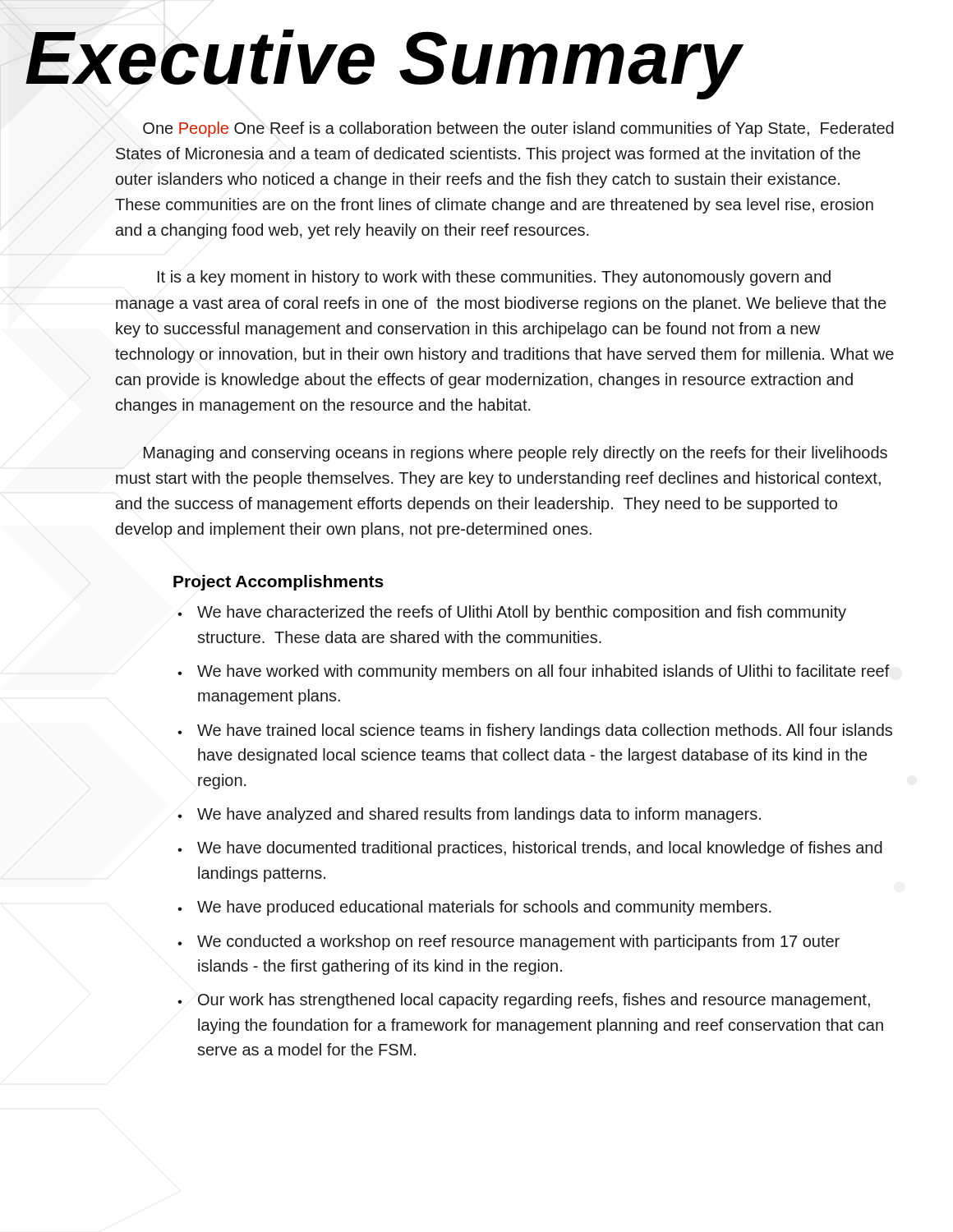Find the list item containing "• Our work has"
The image size is (953, 1232).
coord(531,1025)
